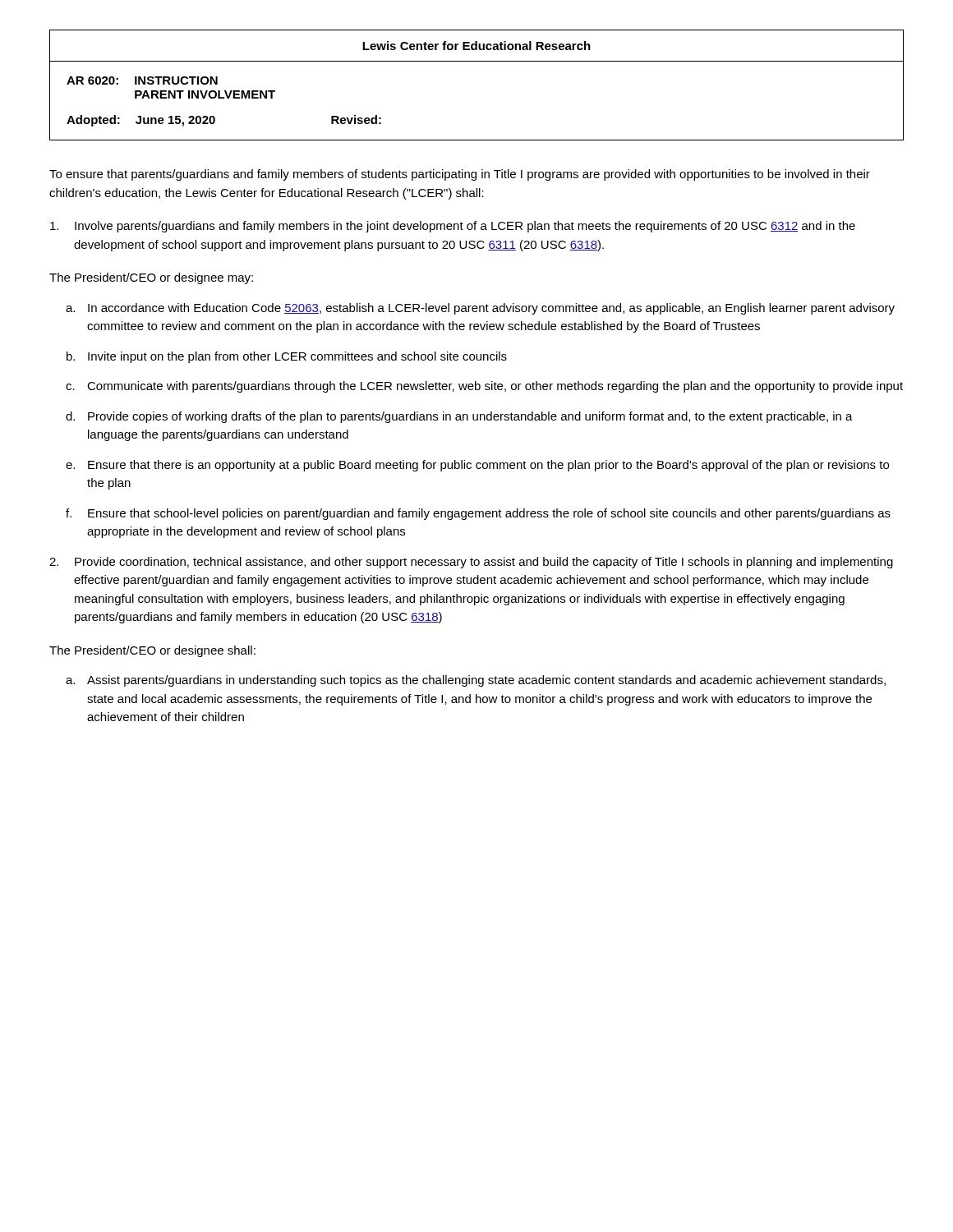
Task: Find the text block starting "a. Assist parents/guardians in"
Action: click(485, 699)
